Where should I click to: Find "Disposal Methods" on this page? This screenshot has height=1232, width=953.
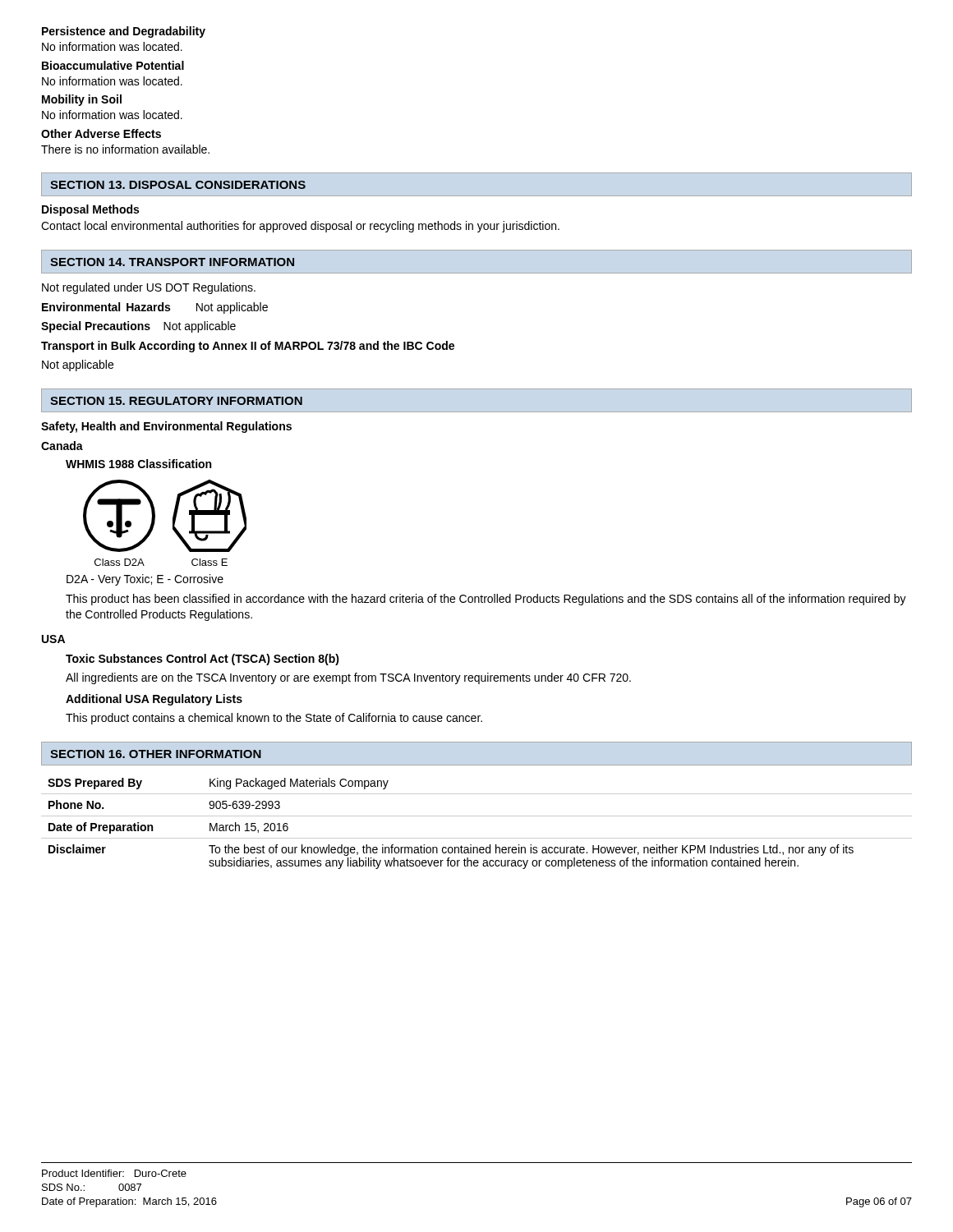pyautogui.click(x=90, y=210)
